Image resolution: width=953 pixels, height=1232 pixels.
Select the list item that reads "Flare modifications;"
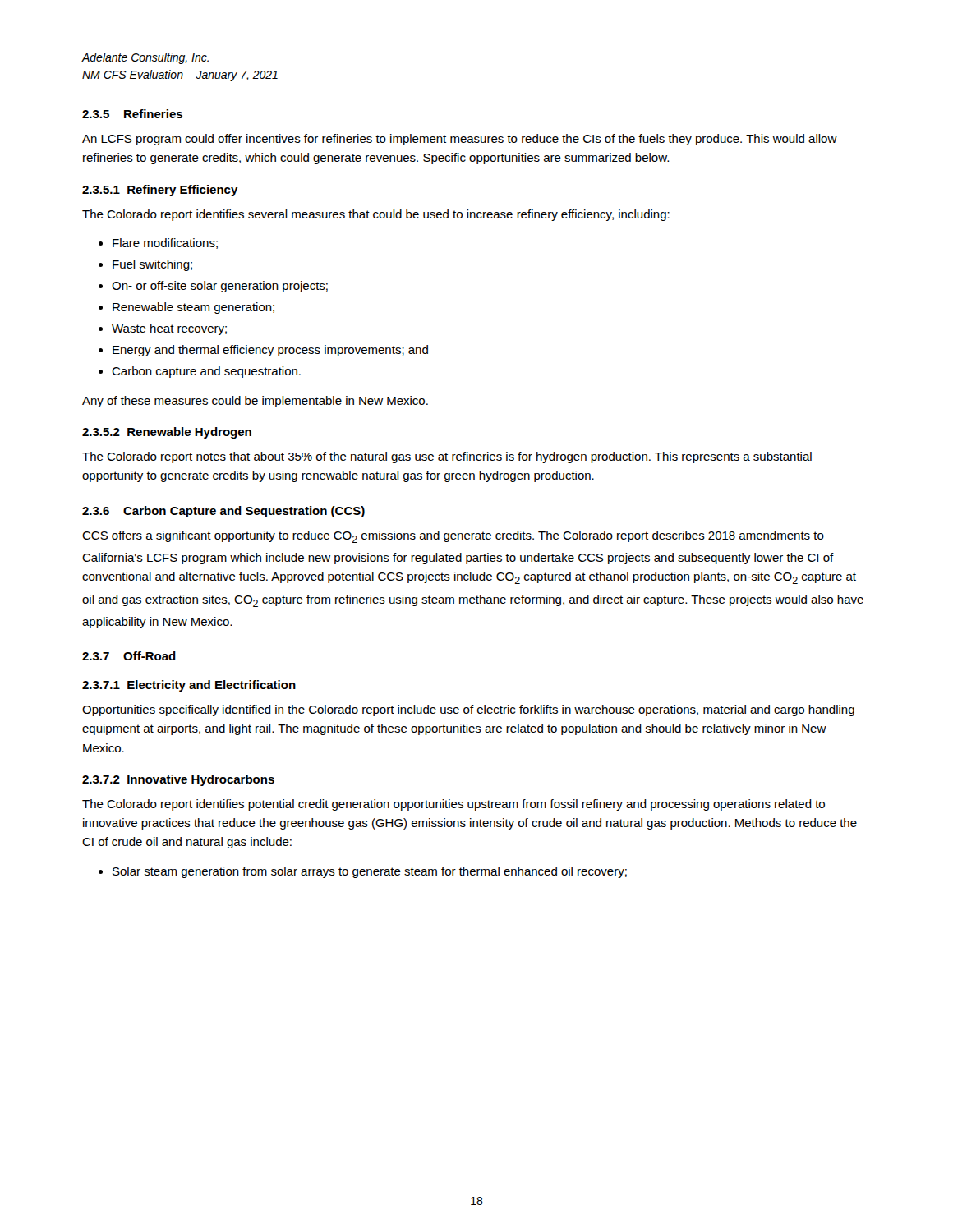click(165, 243)
